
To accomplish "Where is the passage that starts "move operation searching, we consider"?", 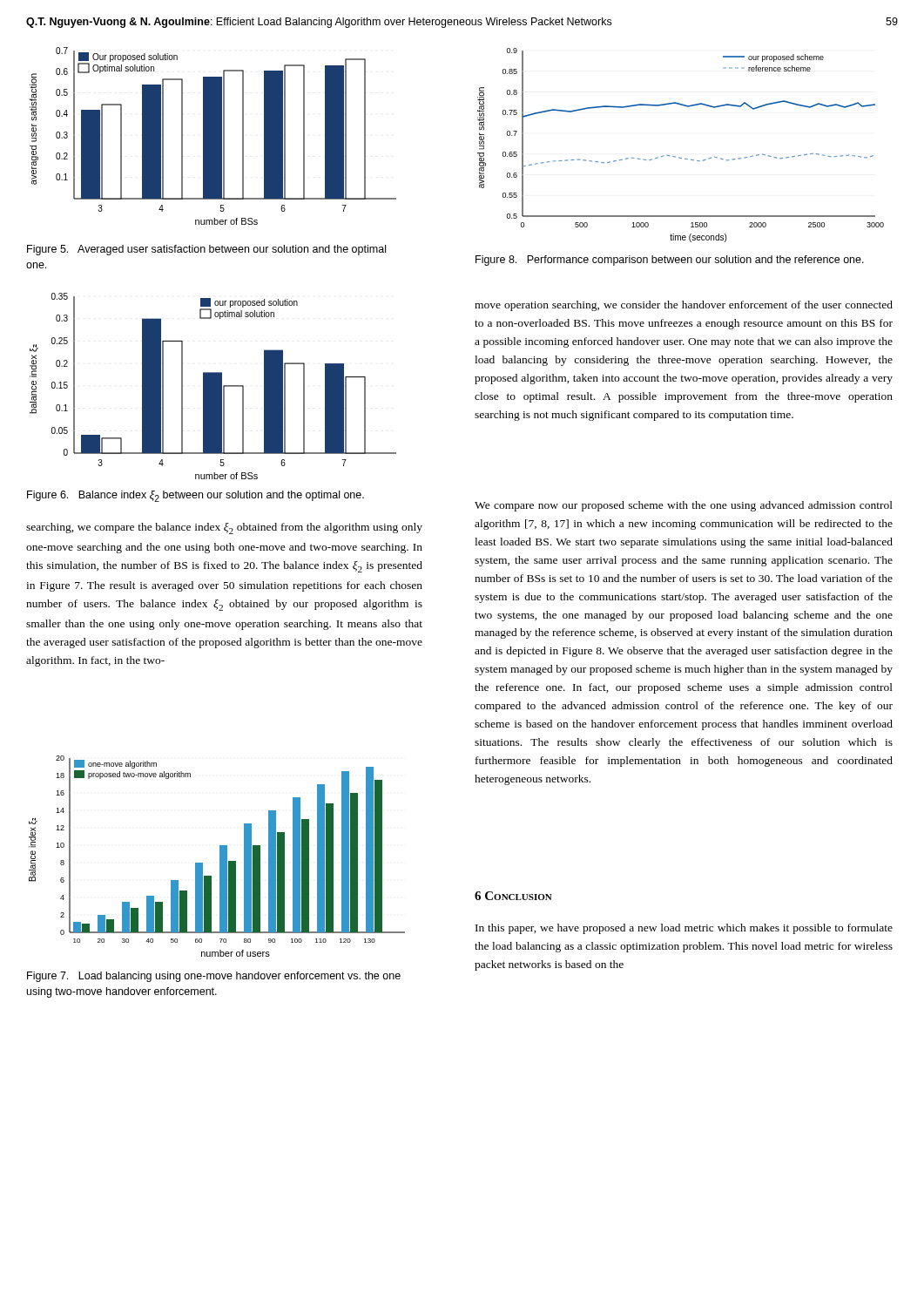I will click(x=684, y=359).
